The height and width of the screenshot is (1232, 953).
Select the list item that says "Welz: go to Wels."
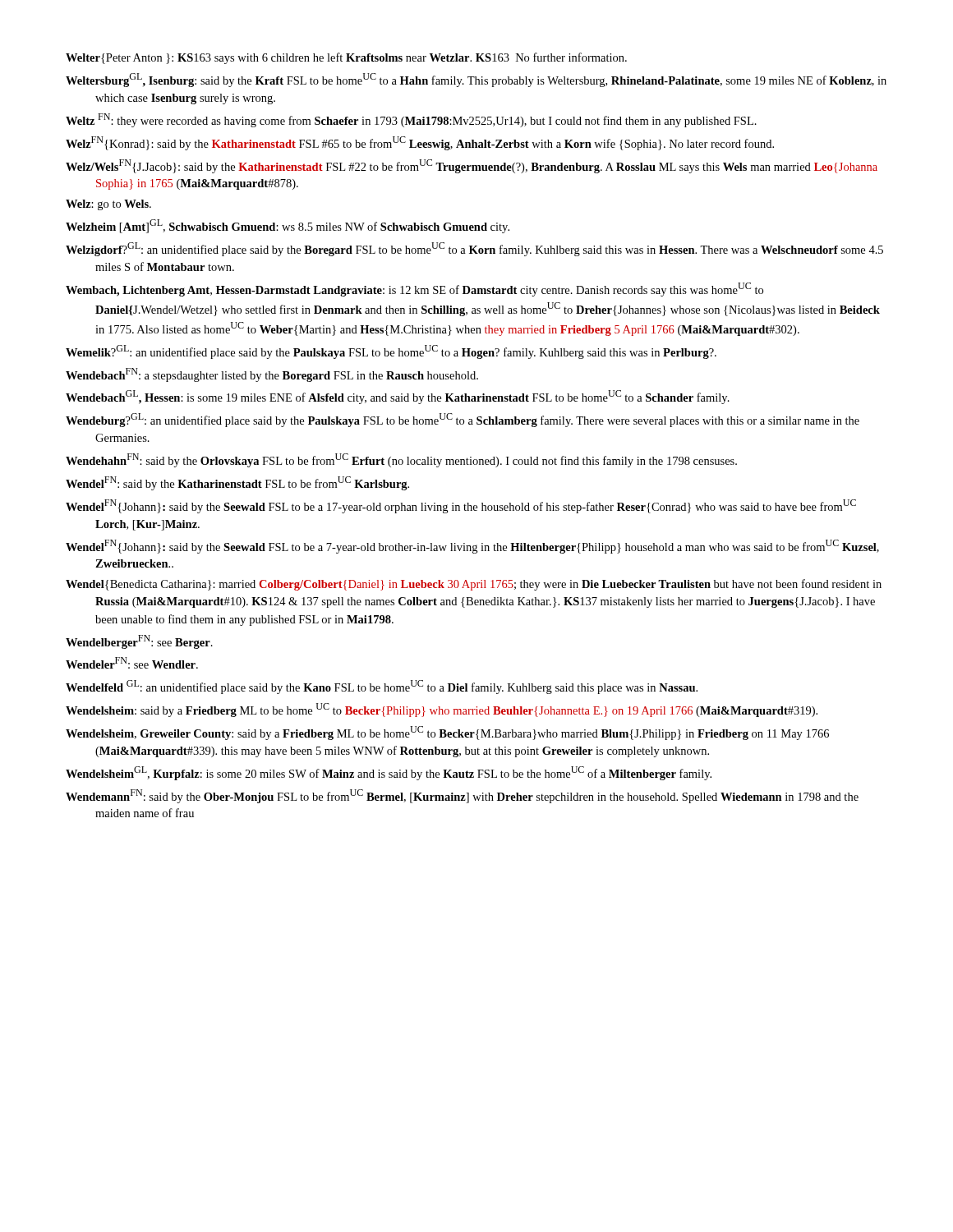pos(109,204)
